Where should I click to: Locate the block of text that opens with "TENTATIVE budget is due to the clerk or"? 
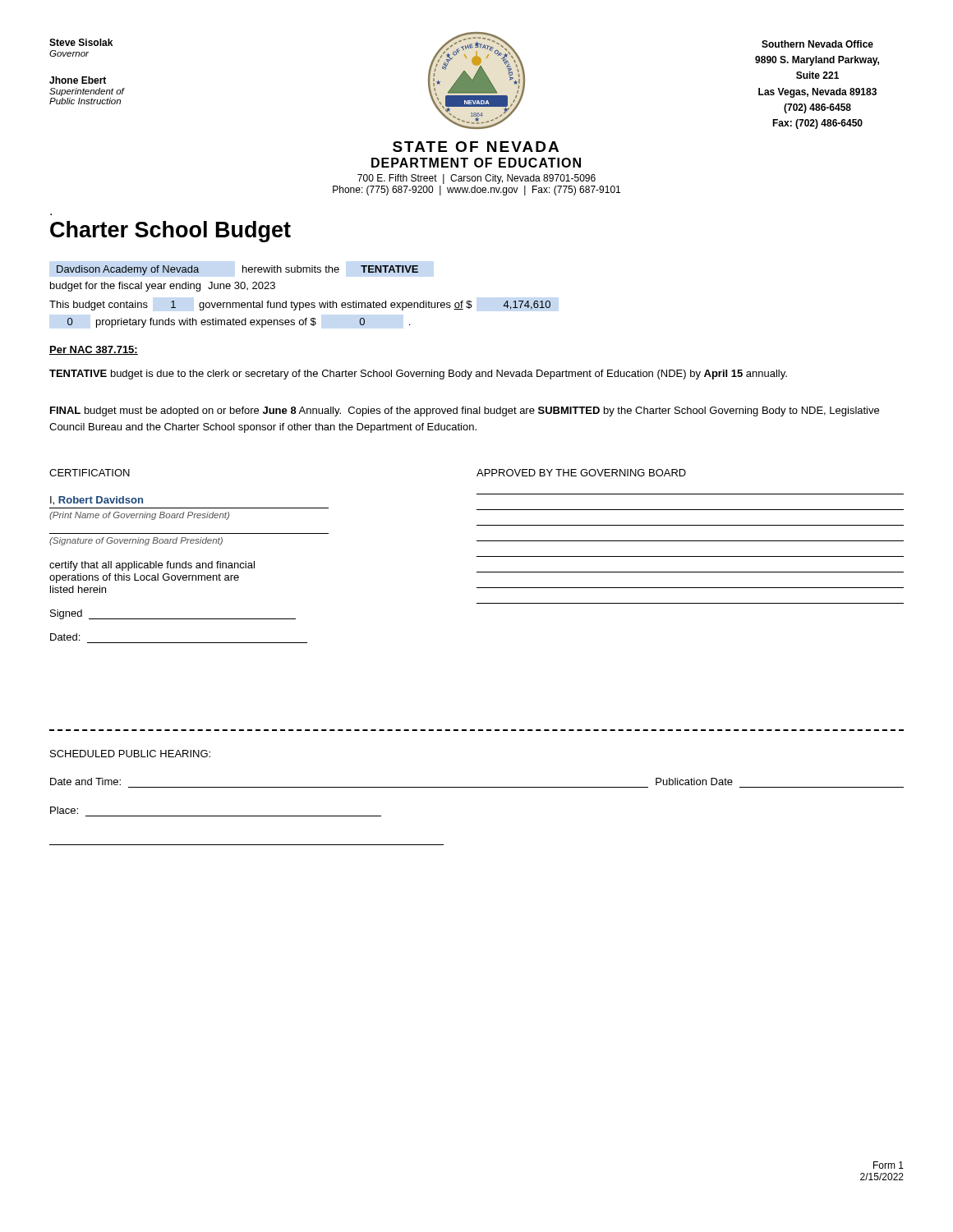click(419, 373)
